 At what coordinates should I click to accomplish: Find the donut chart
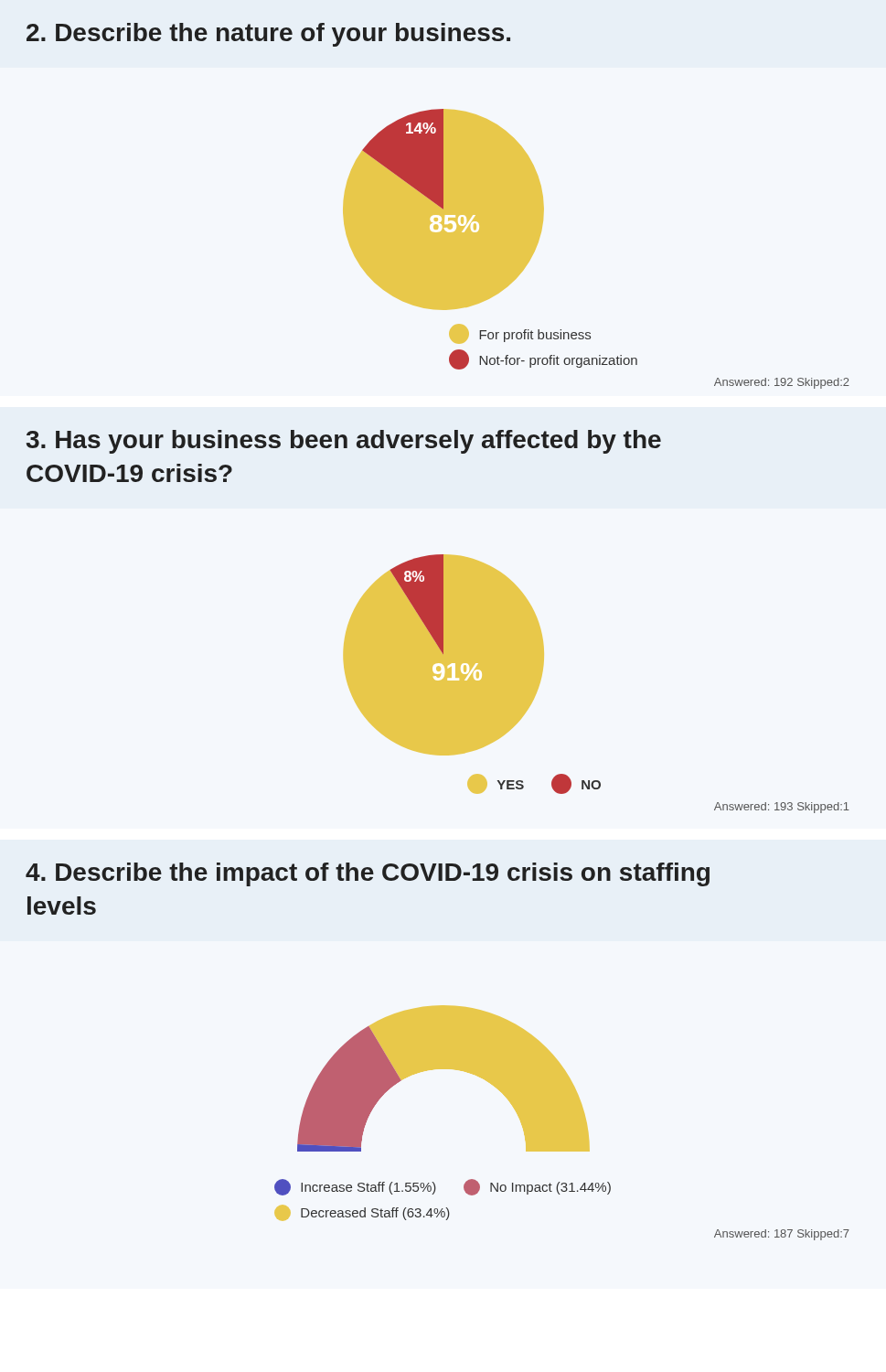tap(443, 1093)
